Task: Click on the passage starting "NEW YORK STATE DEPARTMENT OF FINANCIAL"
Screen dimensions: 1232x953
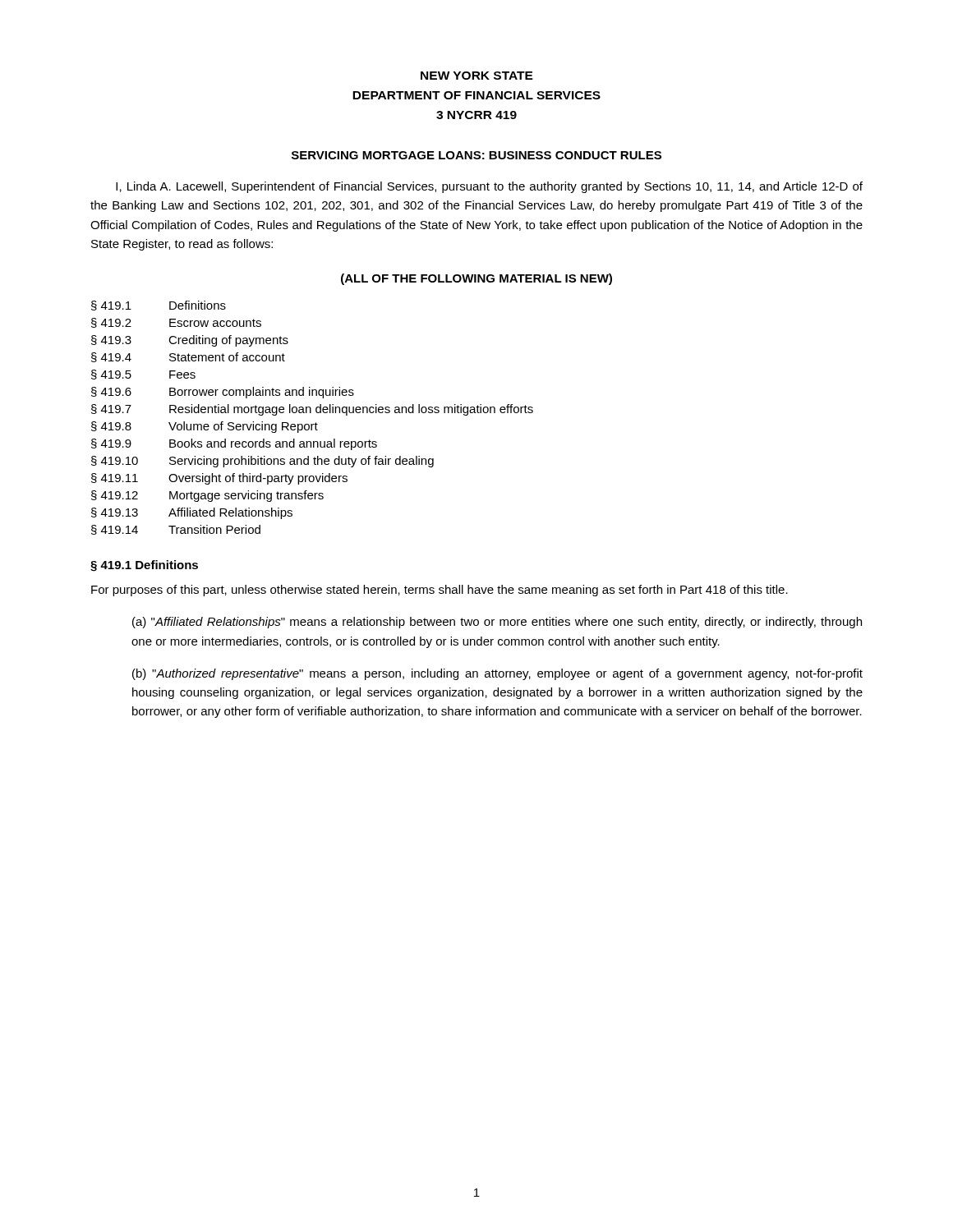Action: click(476, 95)
